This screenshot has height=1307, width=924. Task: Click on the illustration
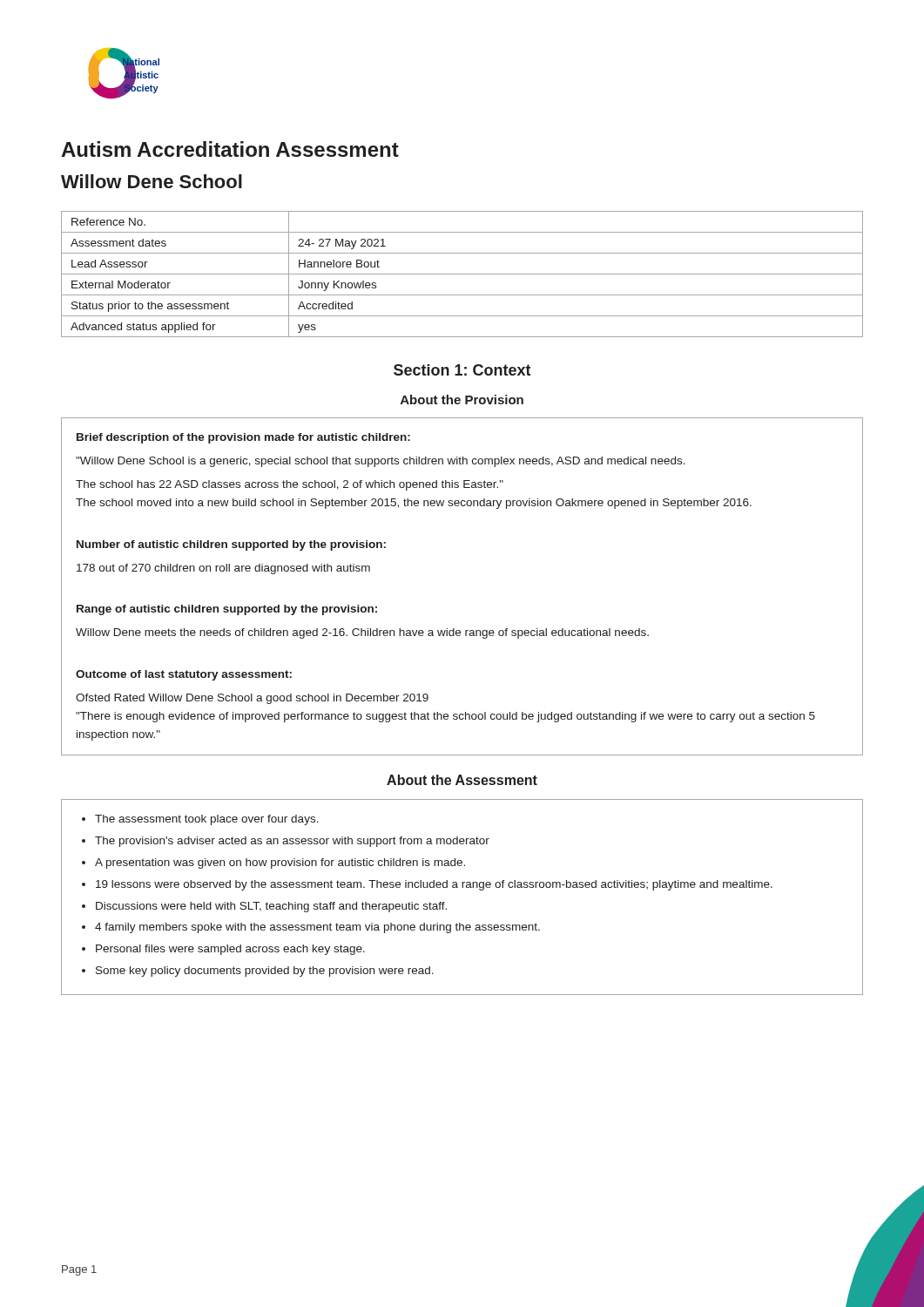tap(854, 1246)
